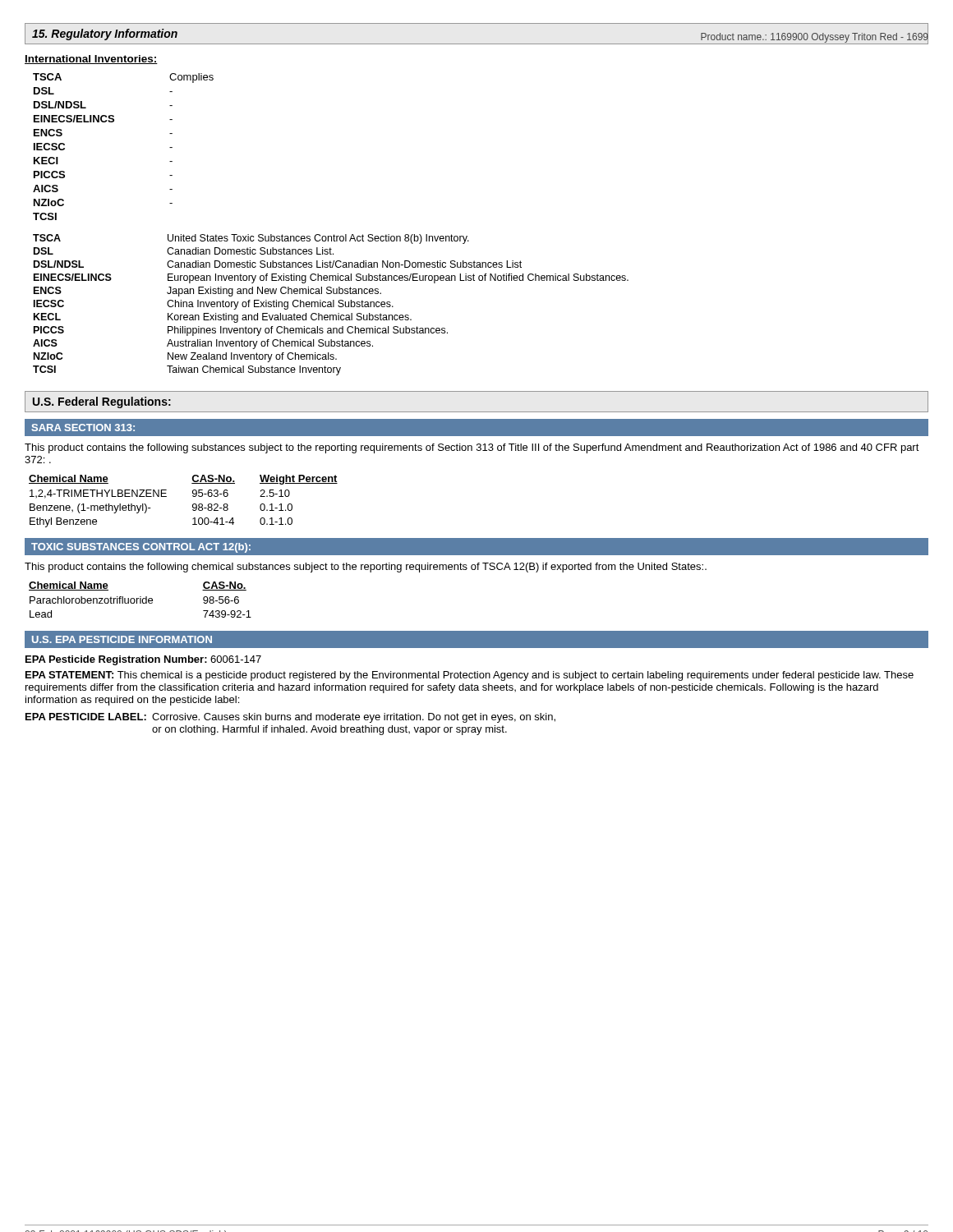This screenshot has width=953, height=1232.
Task: Select the text block that says "This product contains the following chemical substances"
Action: (x=366, y=566)
